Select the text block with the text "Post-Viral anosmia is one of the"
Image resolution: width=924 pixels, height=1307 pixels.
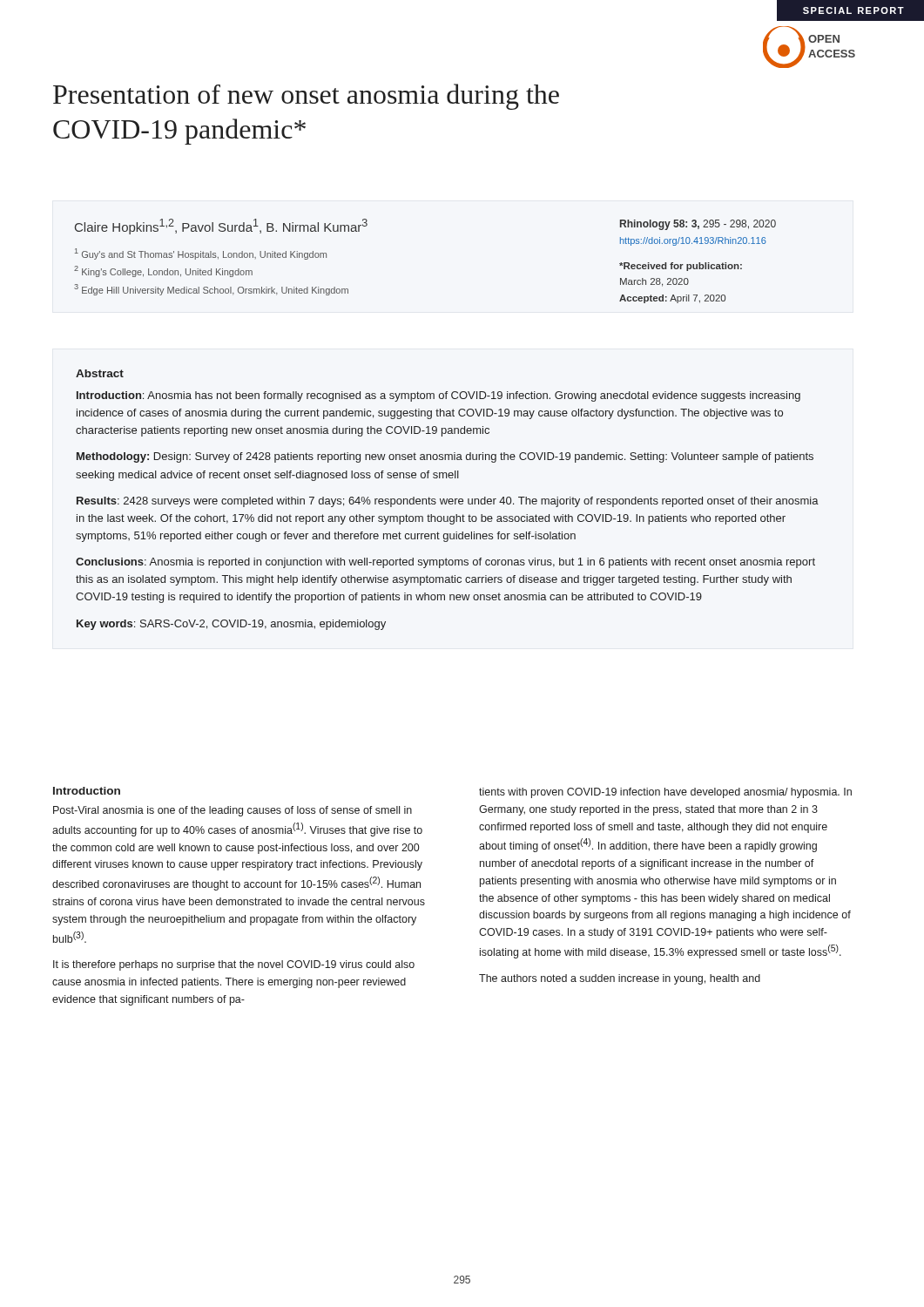239,875
